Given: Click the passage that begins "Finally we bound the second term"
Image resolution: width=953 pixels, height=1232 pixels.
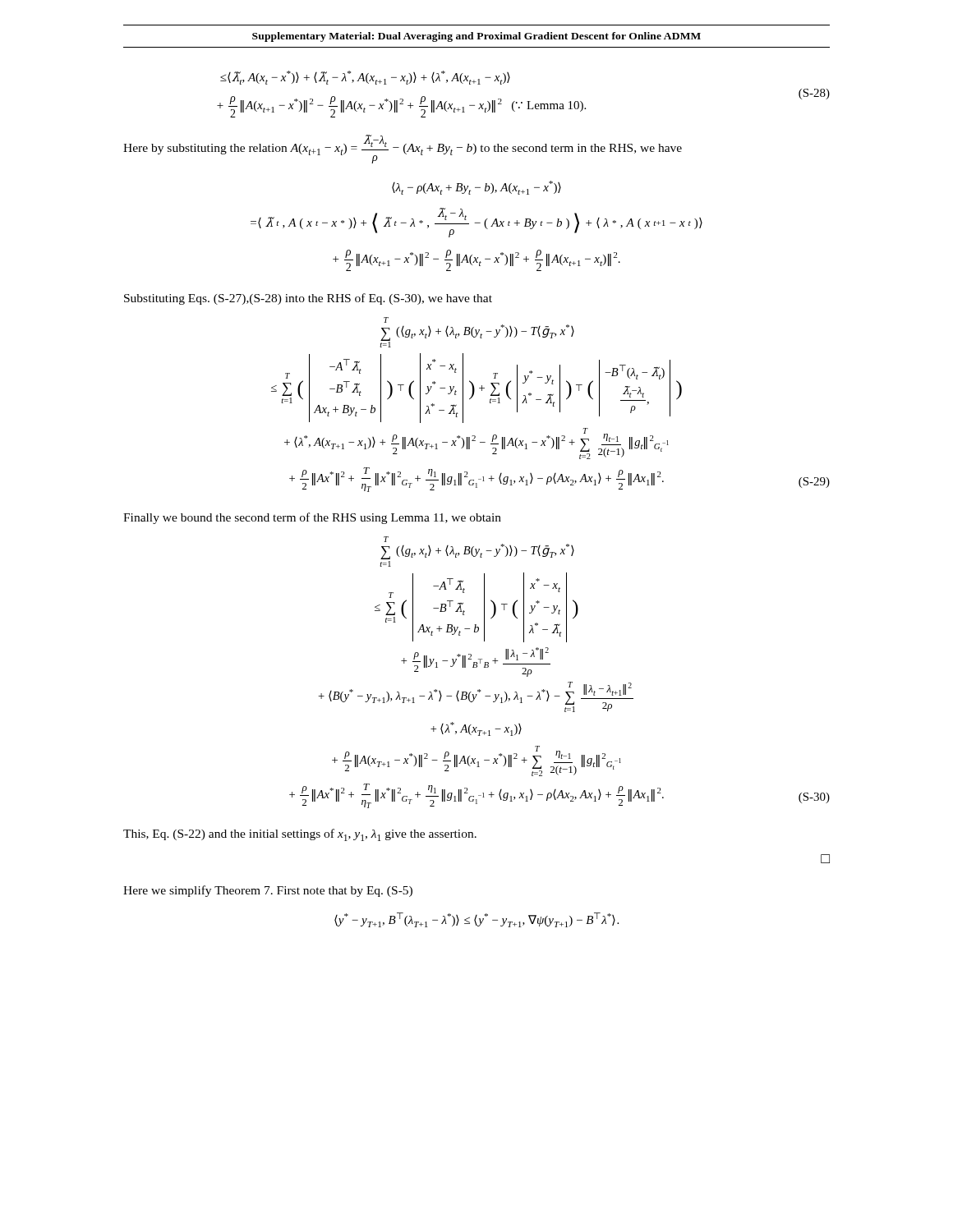Looking at the screenshot, I should coord(312,517).
